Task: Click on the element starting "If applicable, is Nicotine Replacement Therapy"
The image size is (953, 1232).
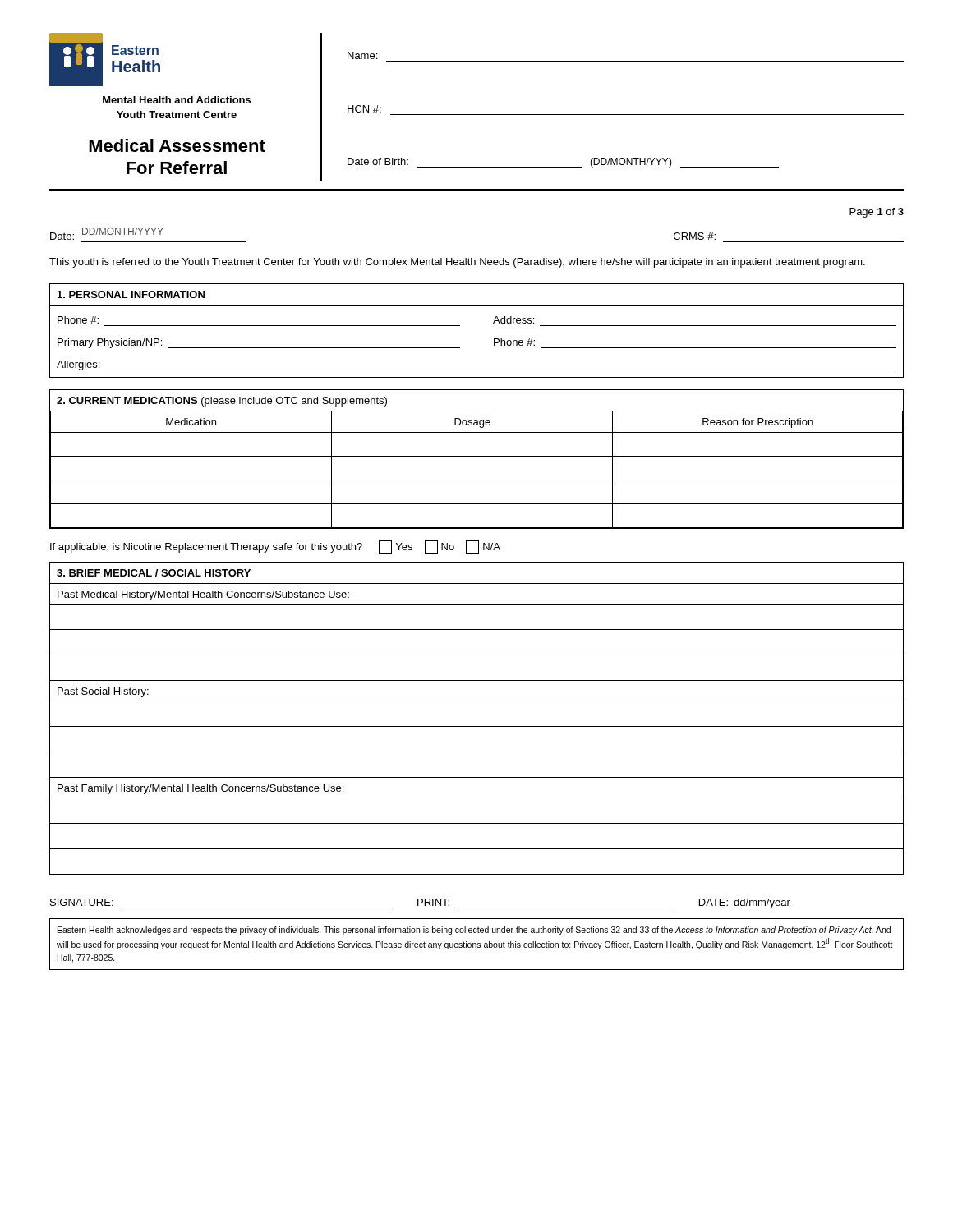Action: (275, 547)
